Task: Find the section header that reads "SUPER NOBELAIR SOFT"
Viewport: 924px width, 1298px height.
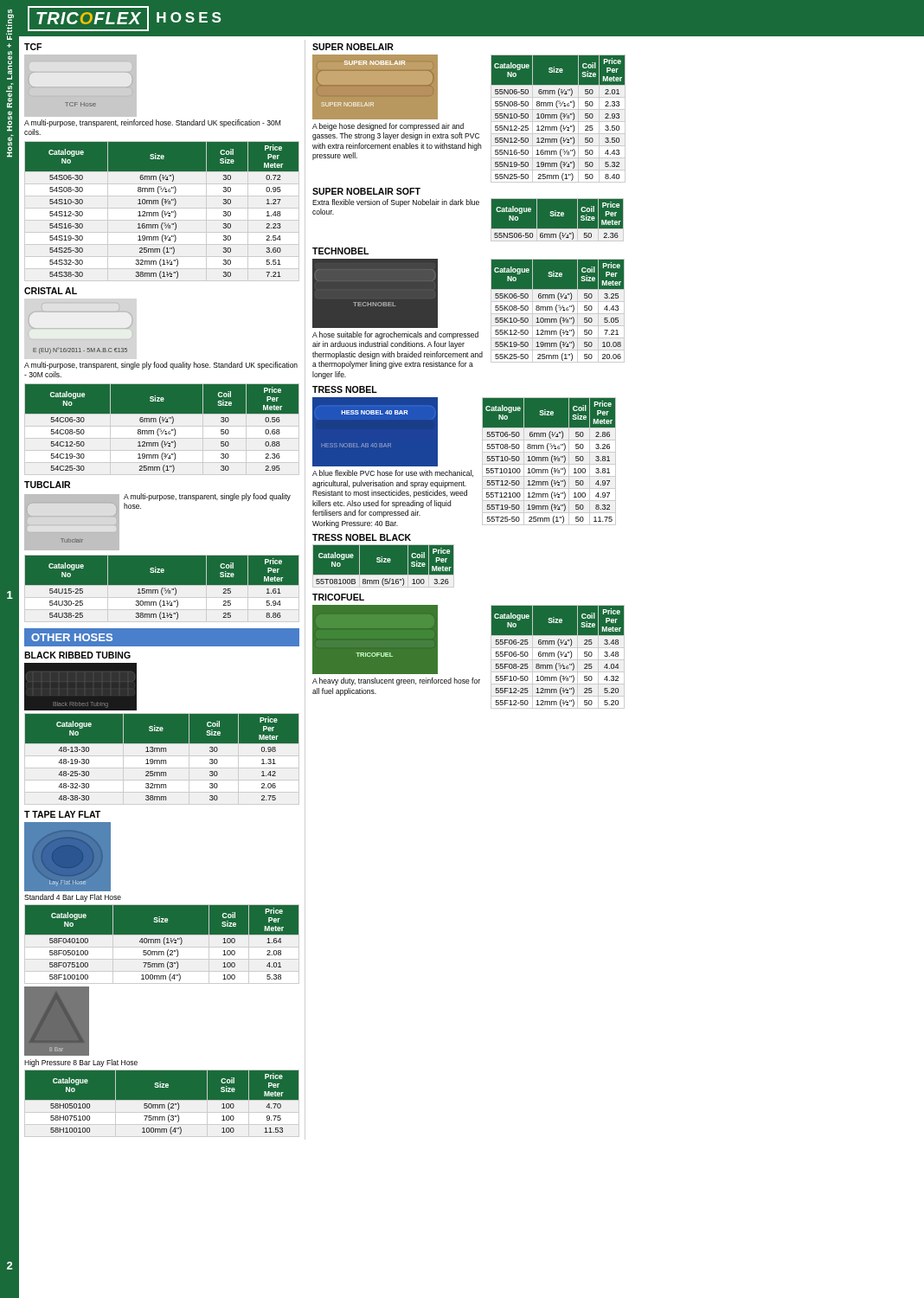Action: pyautogui.click(x=366, y=191)
